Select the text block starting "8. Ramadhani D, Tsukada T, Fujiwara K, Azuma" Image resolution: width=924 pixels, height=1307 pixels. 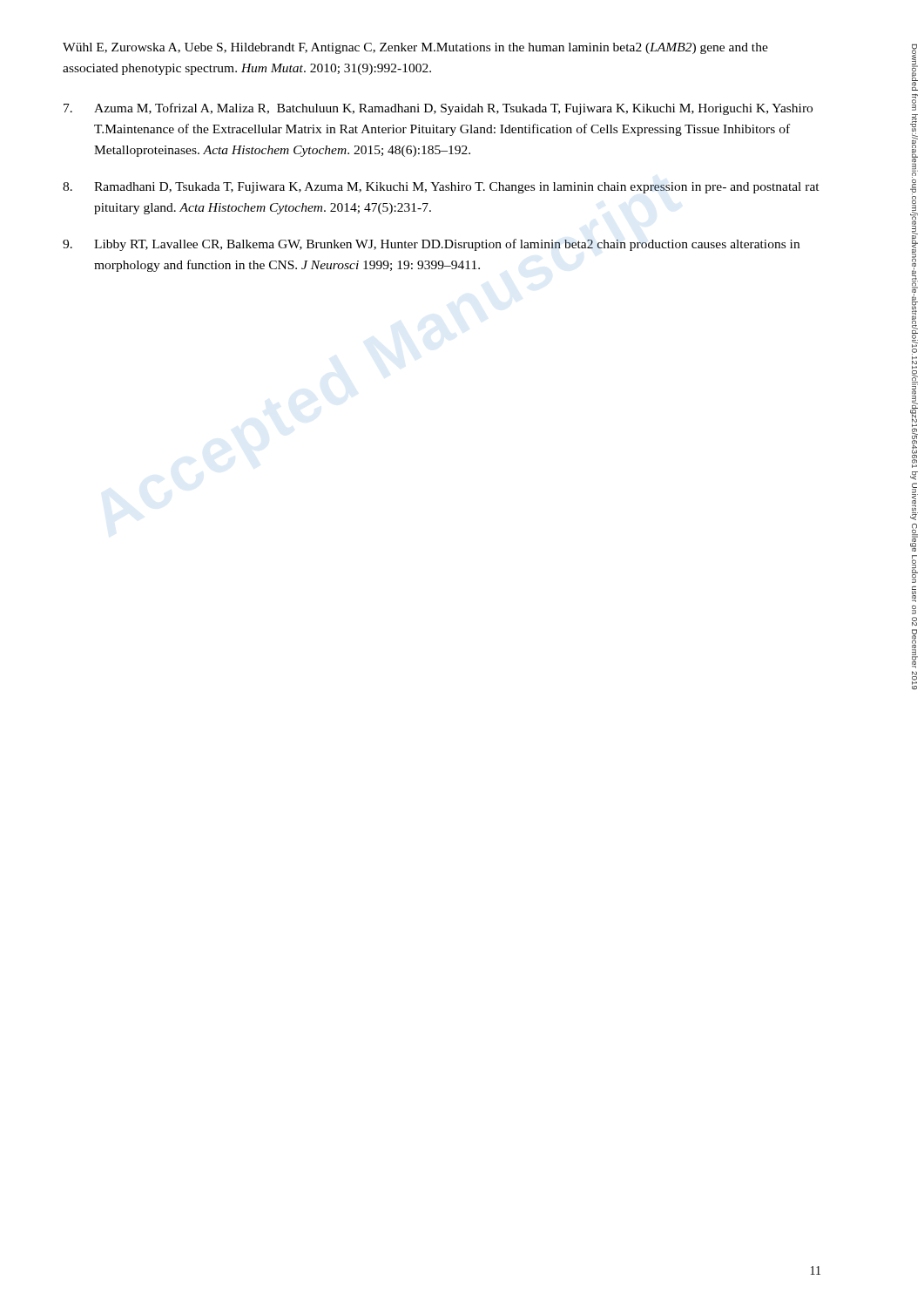tap(442, 197)
